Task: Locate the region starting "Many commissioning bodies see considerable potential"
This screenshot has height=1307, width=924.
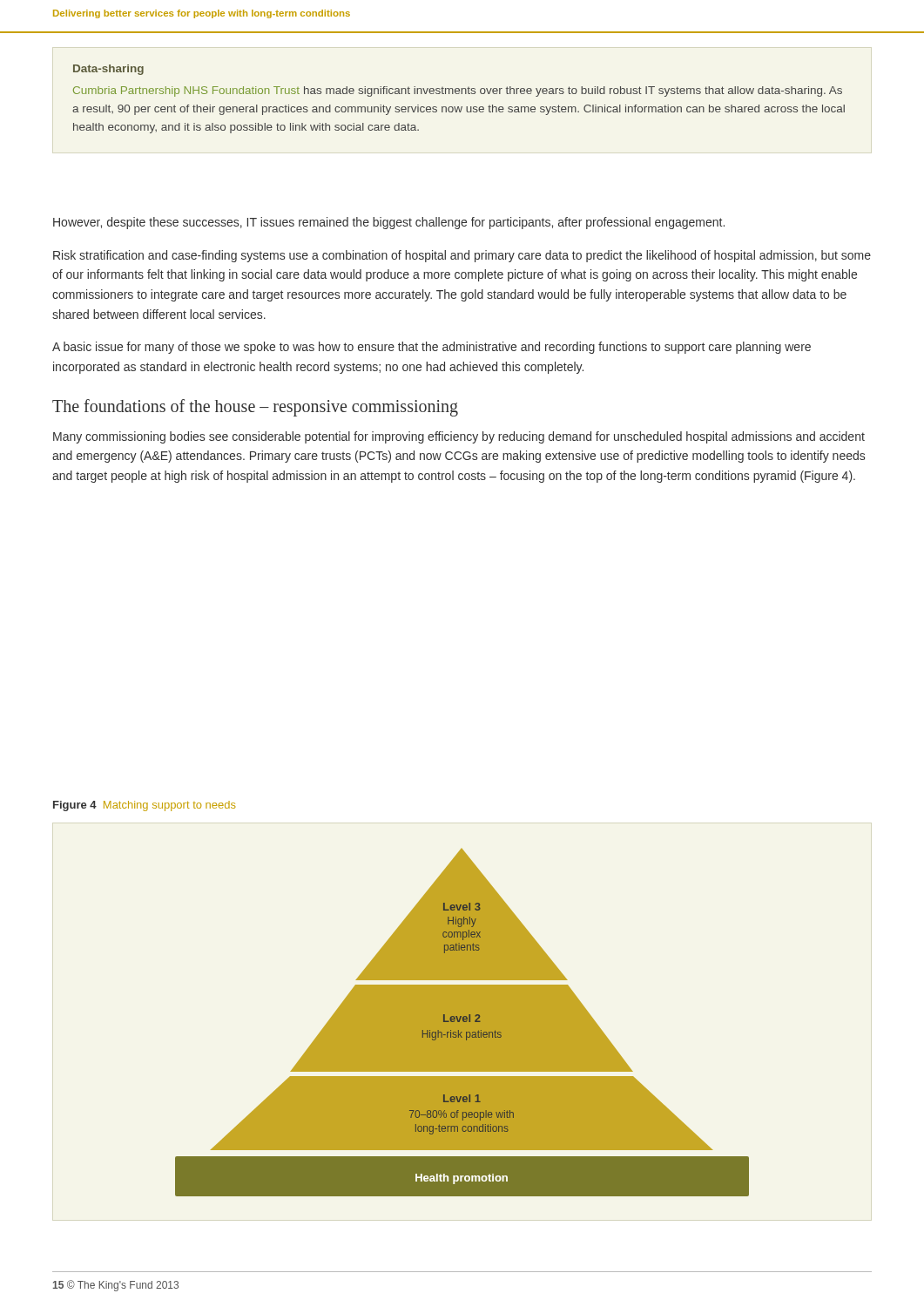Action: (459, 456)
